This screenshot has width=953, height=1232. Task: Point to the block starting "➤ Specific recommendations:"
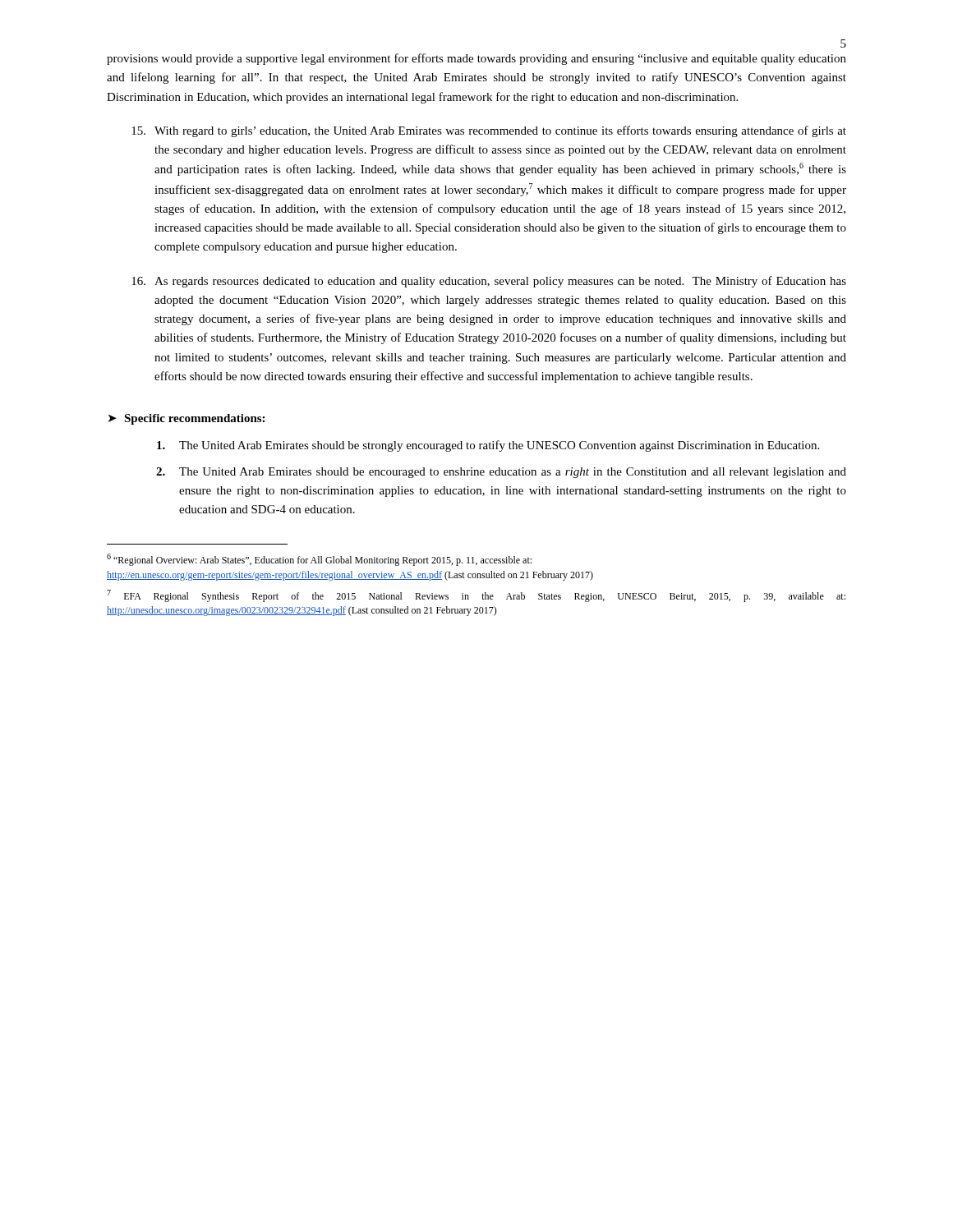point(186,419)
